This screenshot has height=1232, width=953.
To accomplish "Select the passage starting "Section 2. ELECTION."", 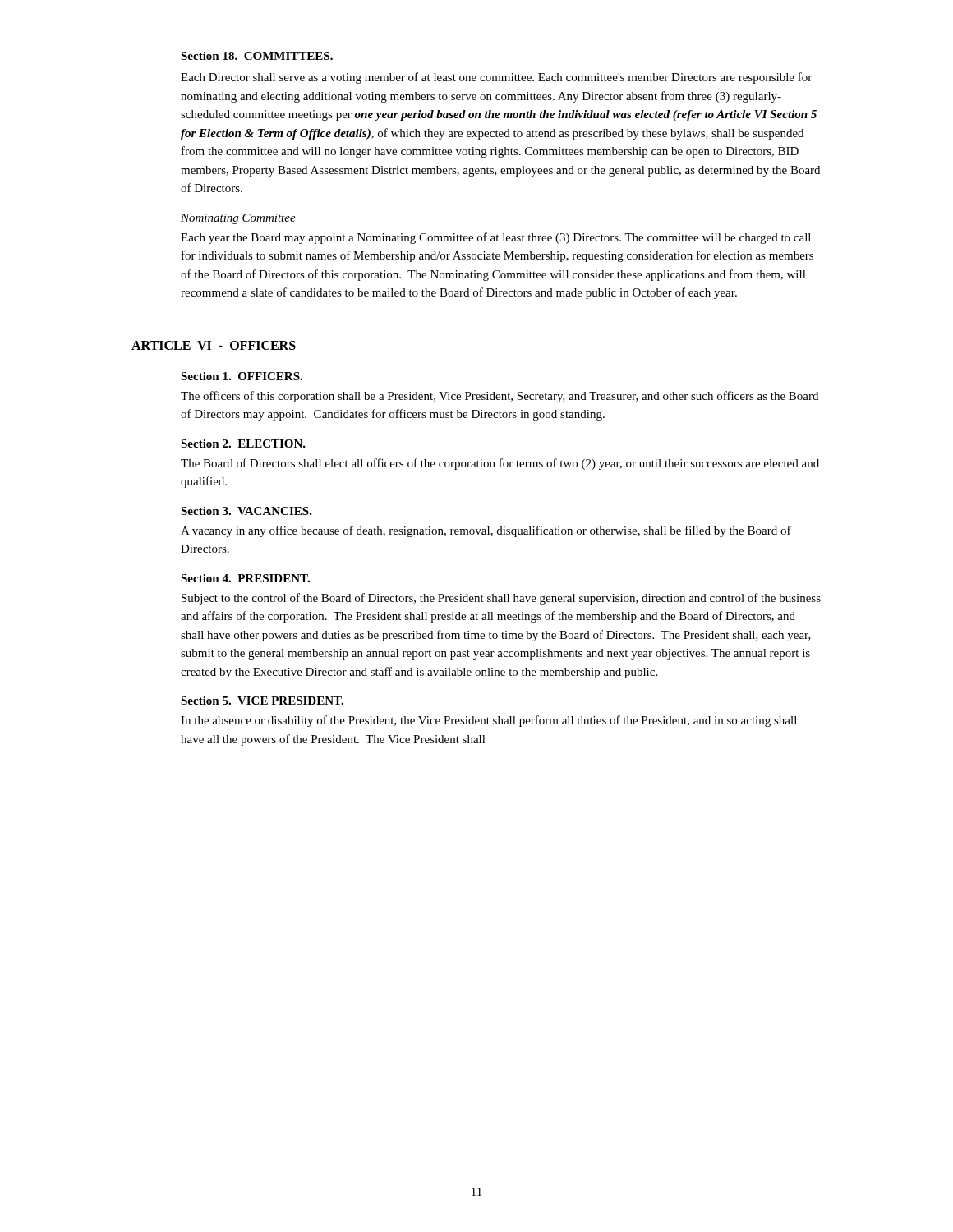I will tap(243, 443).
